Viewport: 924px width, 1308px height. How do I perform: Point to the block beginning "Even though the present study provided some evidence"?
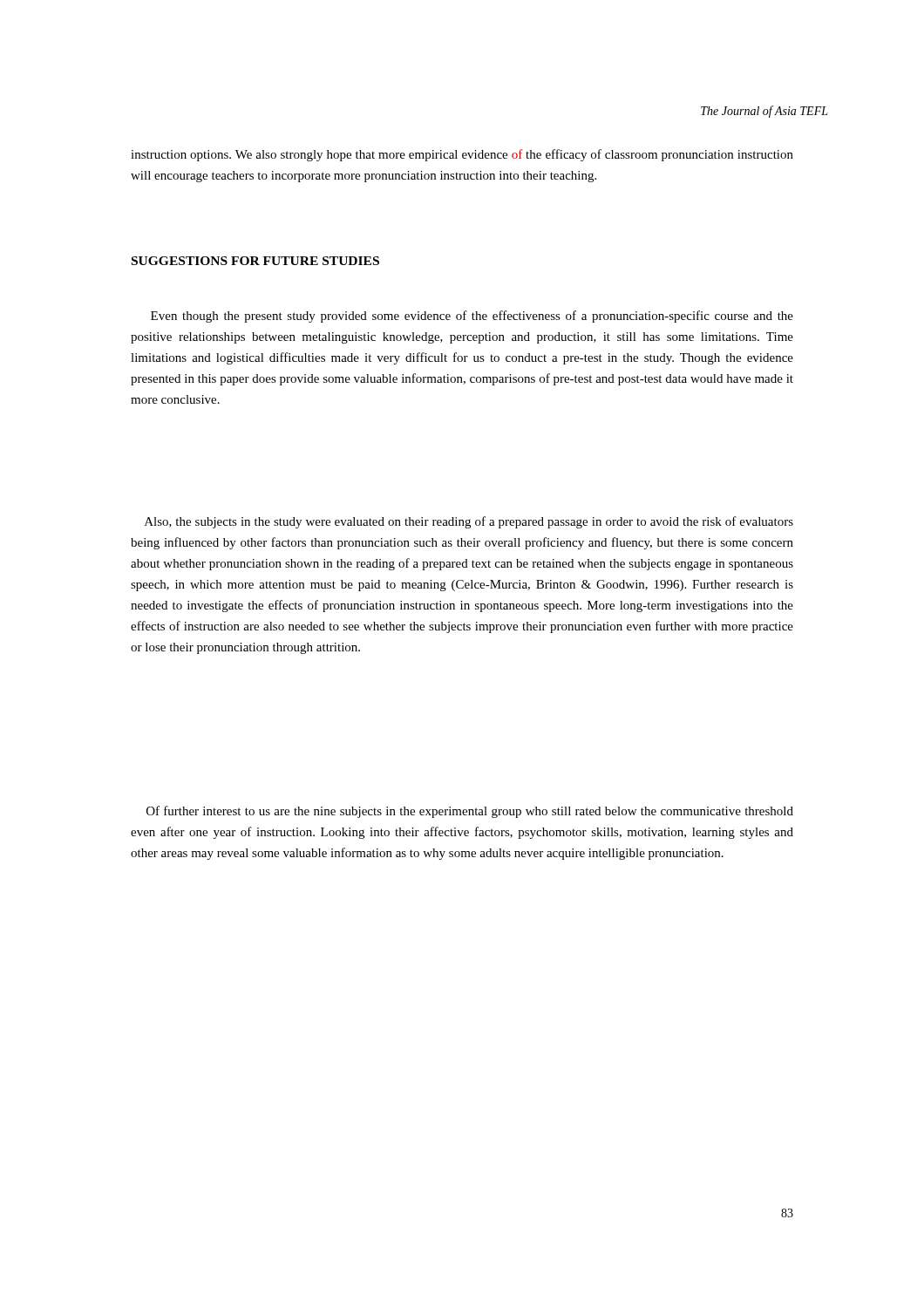click(x=462, y=358)
